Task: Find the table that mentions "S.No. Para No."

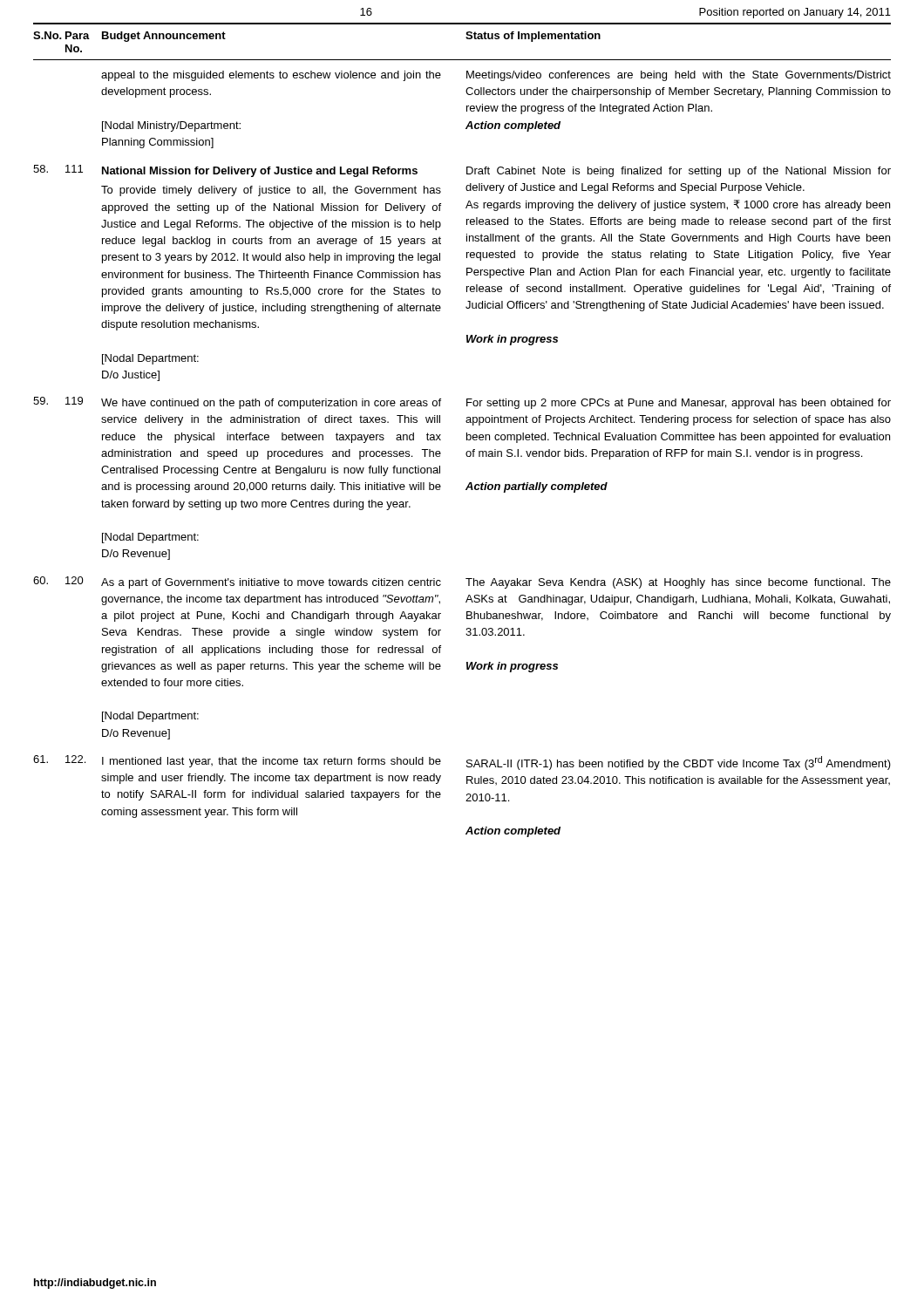Action: pos(462,434)
